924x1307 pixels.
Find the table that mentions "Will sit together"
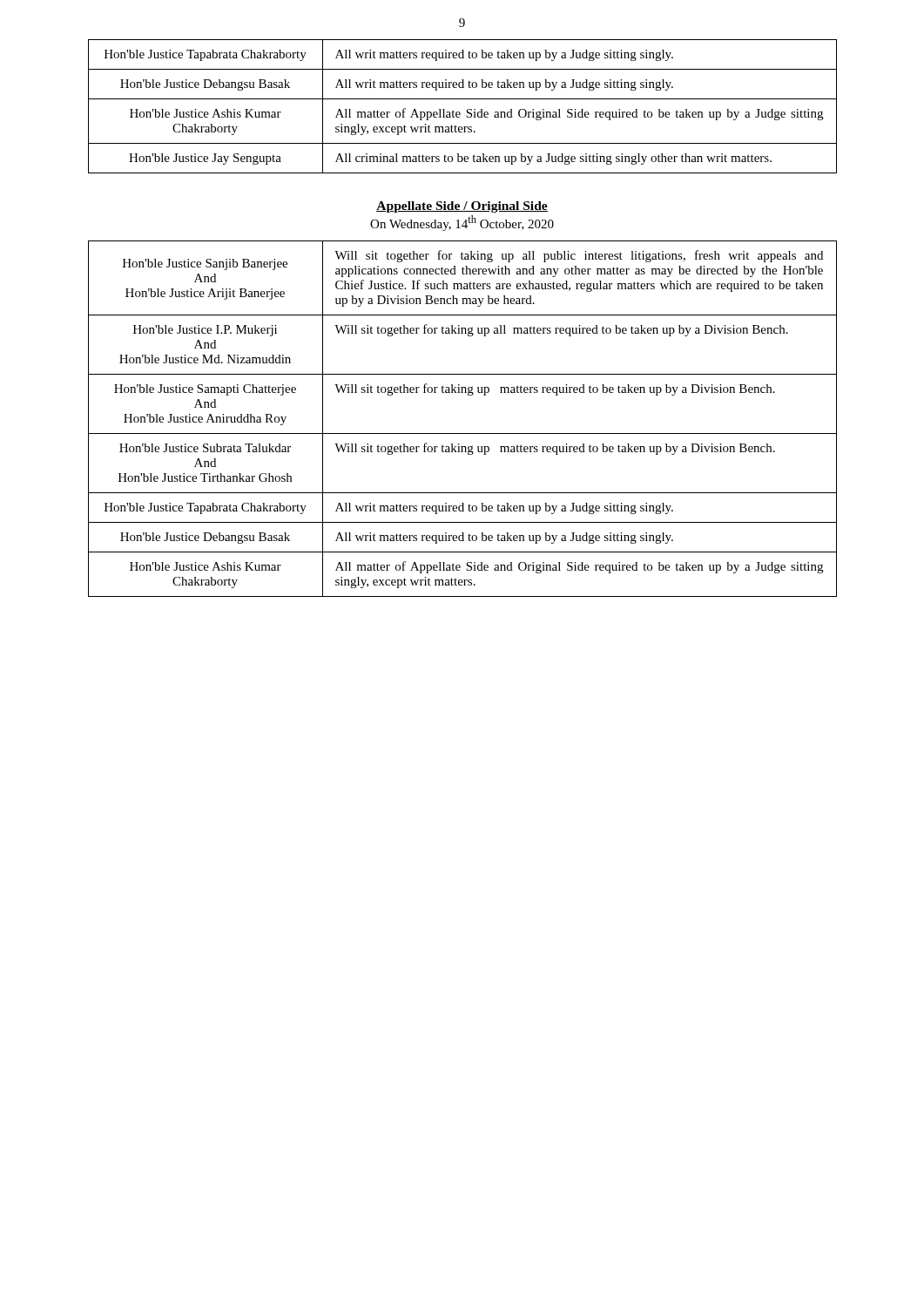462,419
